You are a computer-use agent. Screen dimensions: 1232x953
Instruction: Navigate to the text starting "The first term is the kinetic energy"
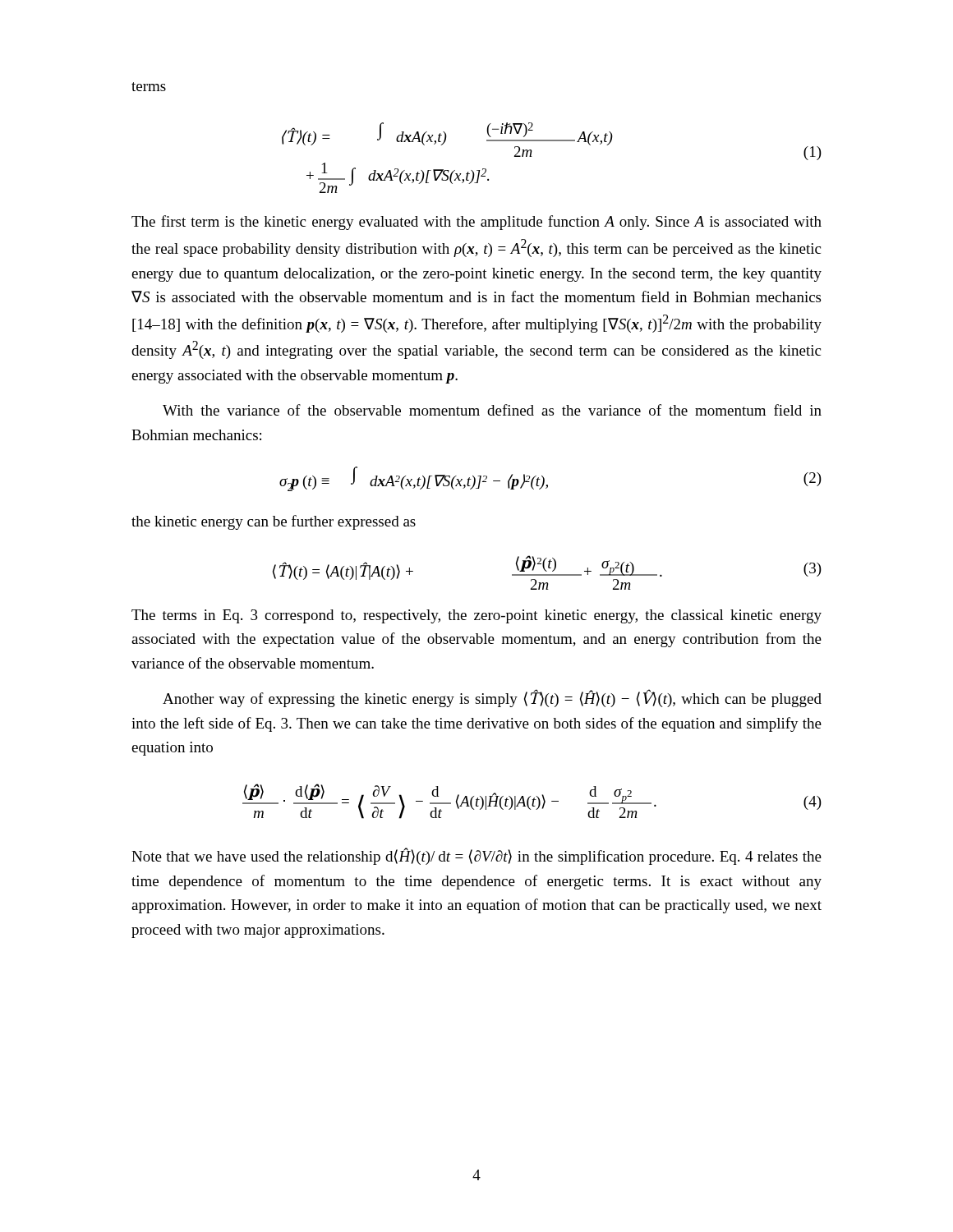(476, 298)
